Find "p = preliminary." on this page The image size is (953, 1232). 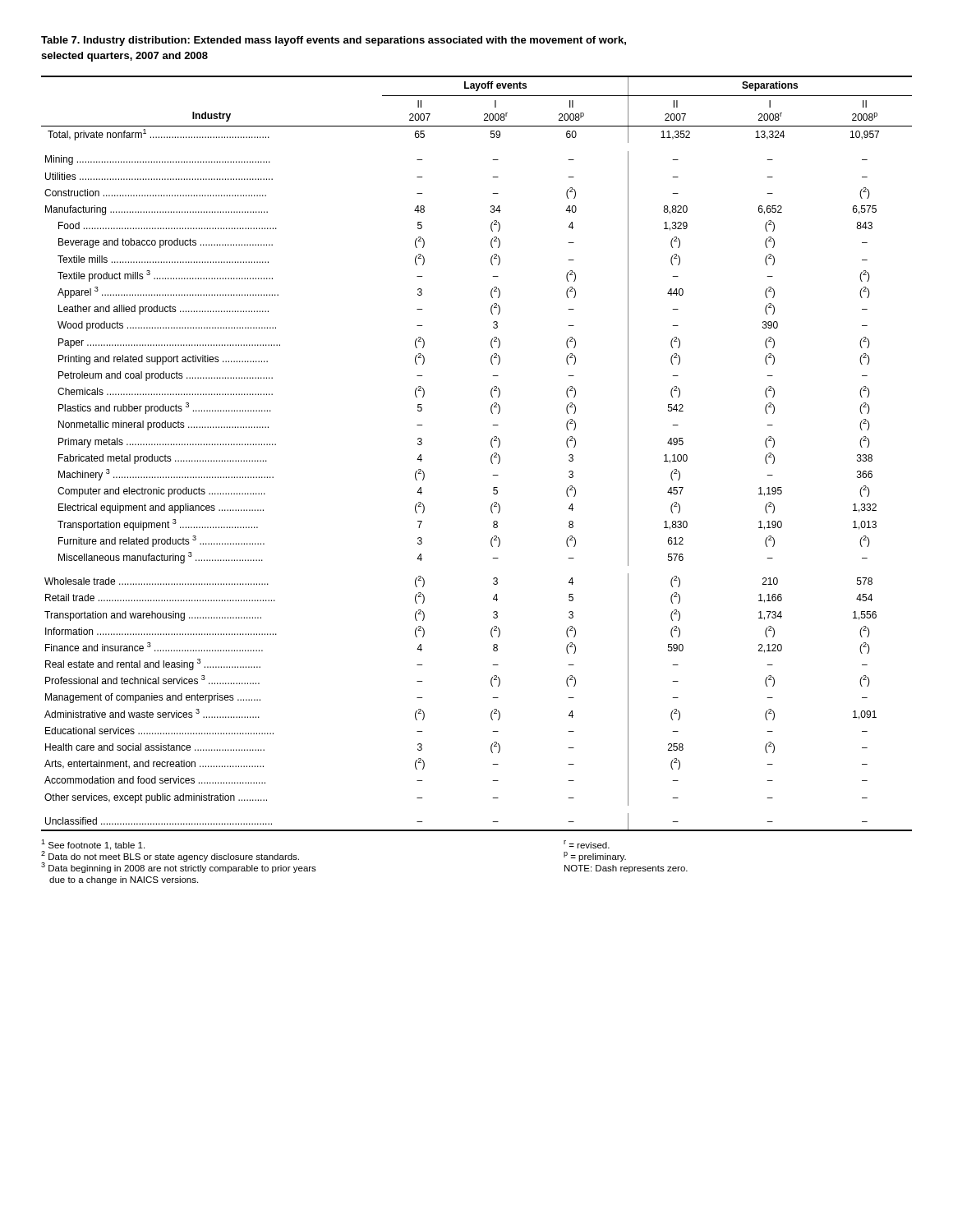click(x=595, y=857)
